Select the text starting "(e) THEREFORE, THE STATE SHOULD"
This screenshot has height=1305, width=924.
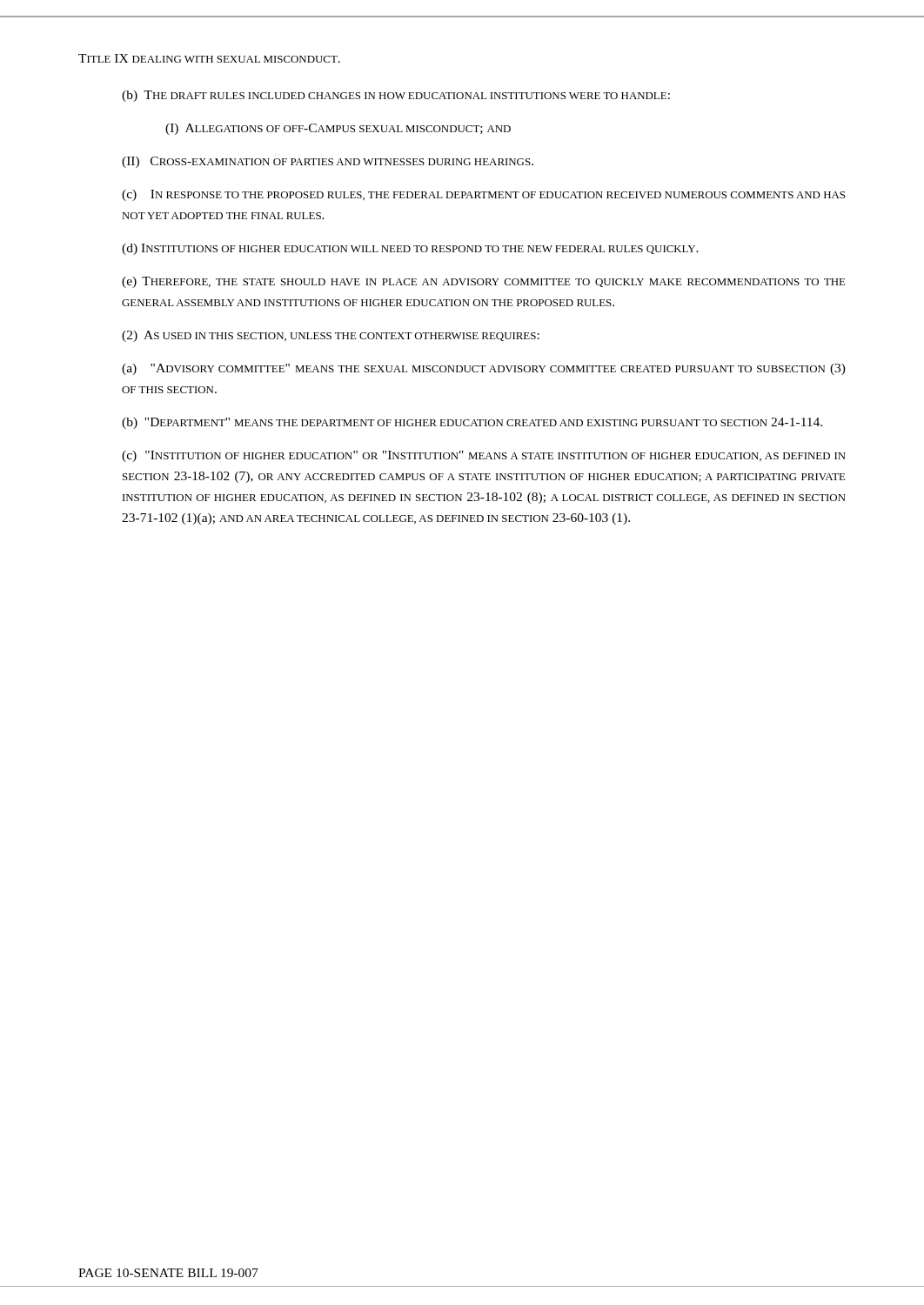click(x=484, y=291)
